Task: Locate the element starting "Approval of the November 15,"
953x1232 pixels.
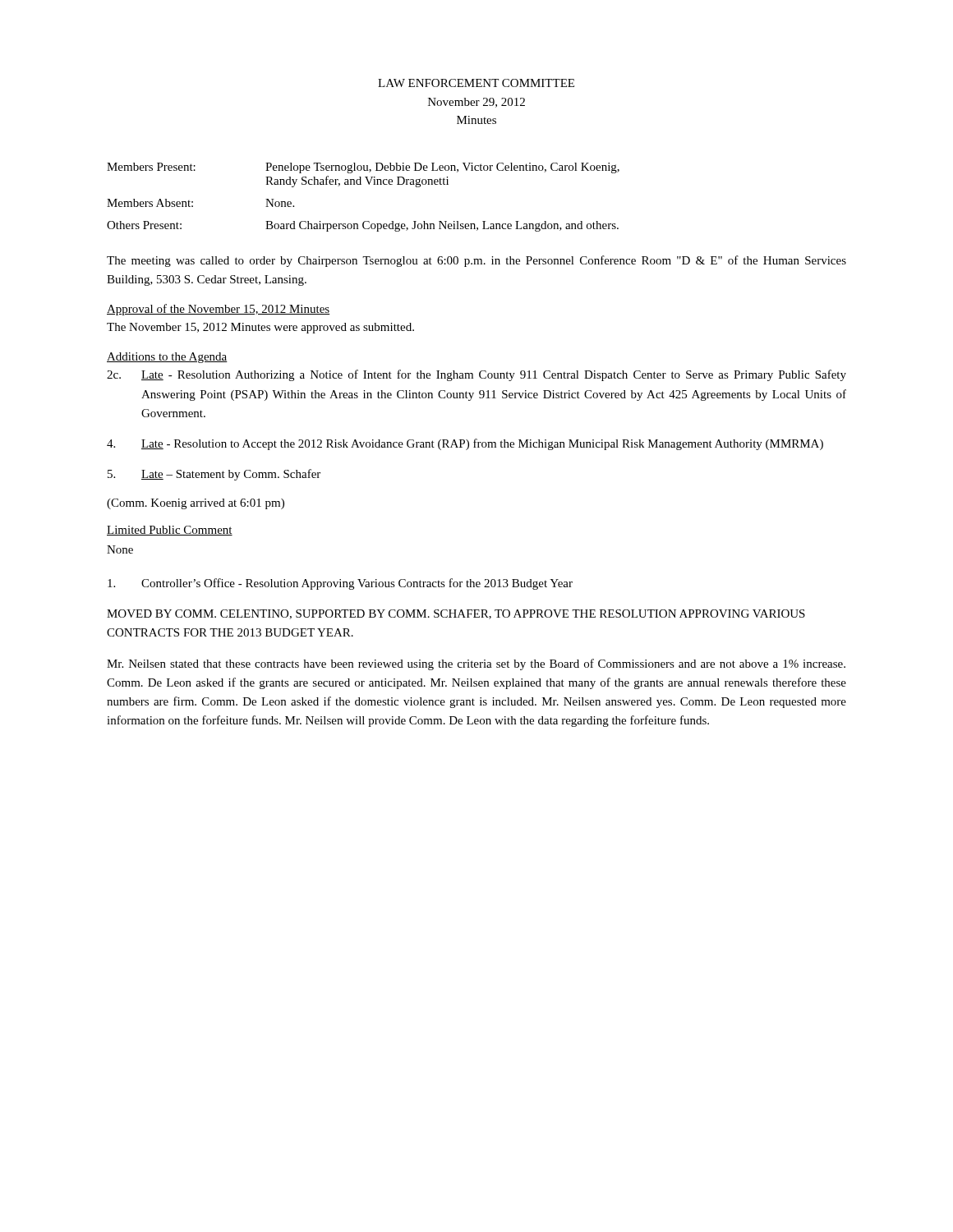Action: [218, 309]
